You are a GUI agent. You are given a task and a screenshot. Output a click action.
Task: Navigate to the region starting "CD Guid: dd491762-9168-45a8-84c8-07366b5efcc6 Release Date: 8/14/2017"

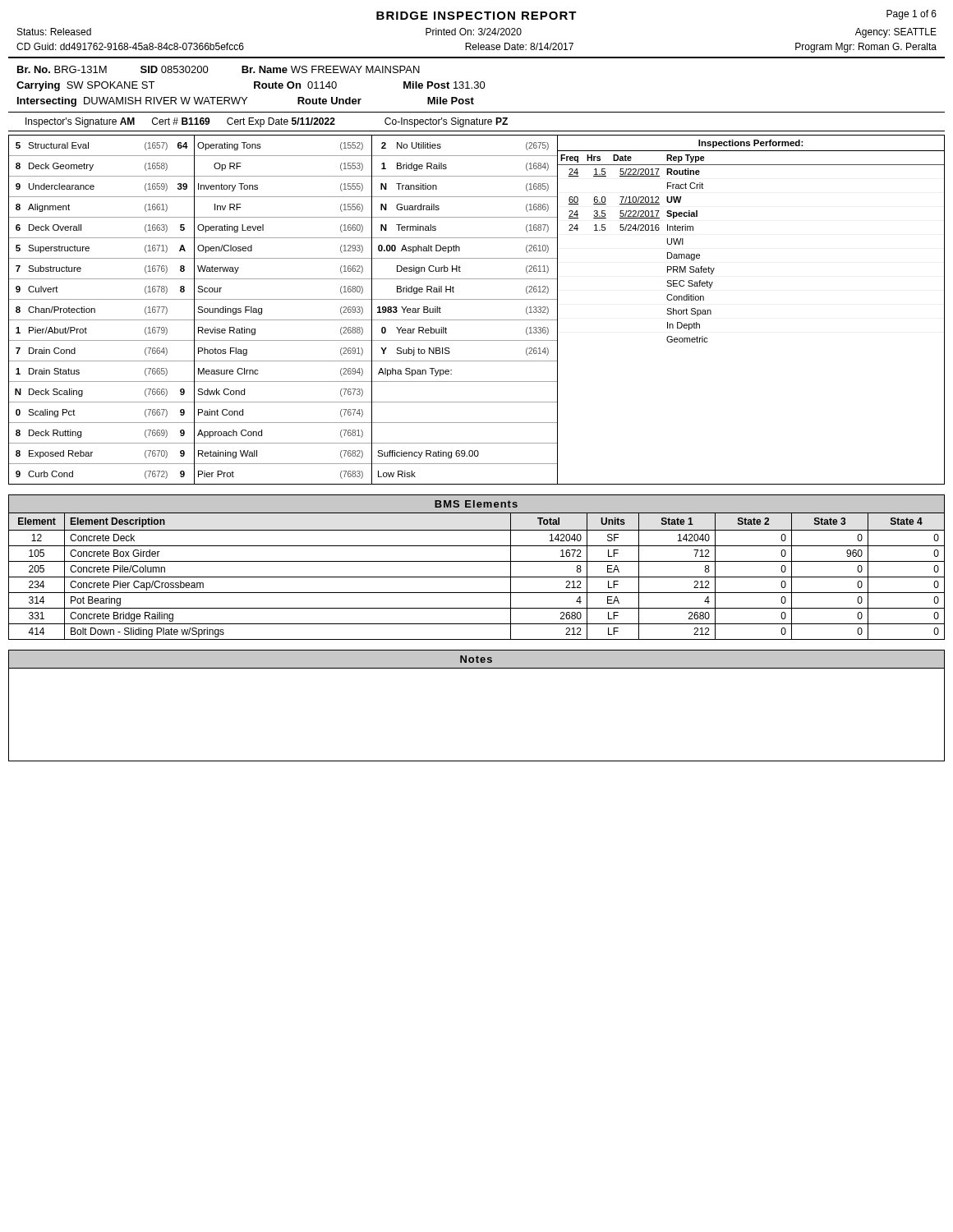(x=476, y=47)
